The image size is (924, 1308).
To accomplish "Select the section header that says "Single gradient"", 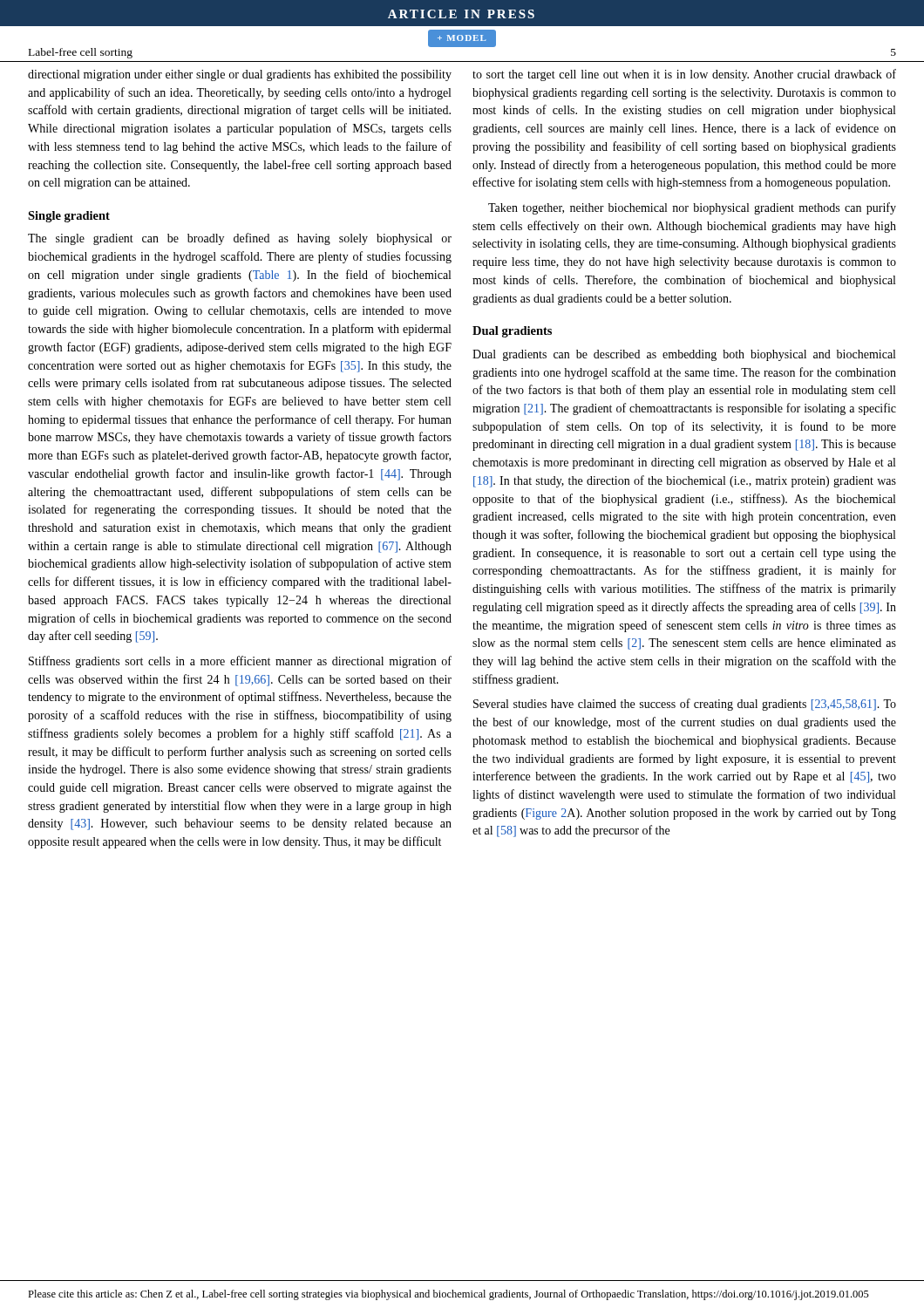I will 69,217.
